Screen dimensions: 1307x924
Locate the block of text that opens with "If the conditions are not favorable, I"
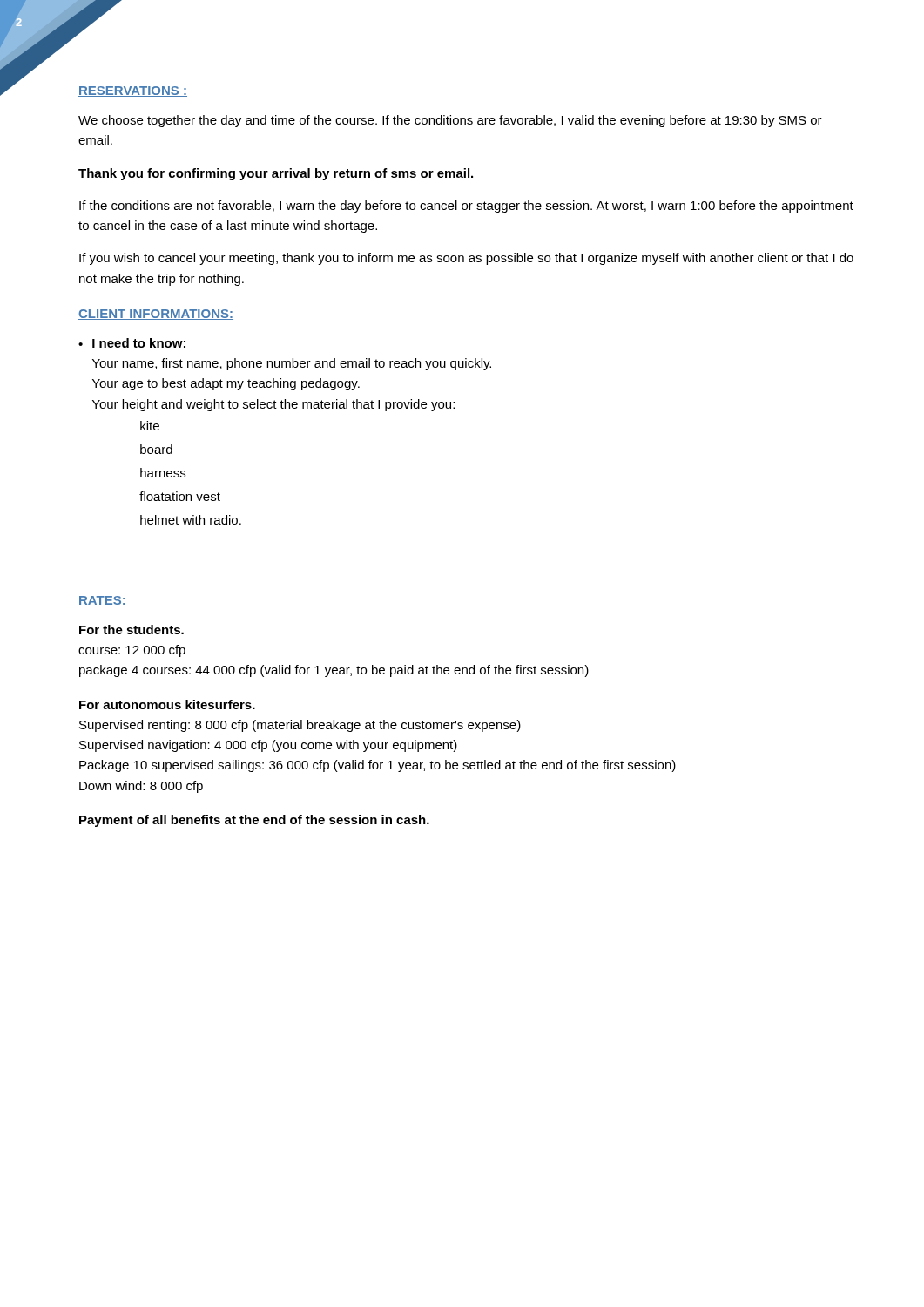(x=466, y=215)
